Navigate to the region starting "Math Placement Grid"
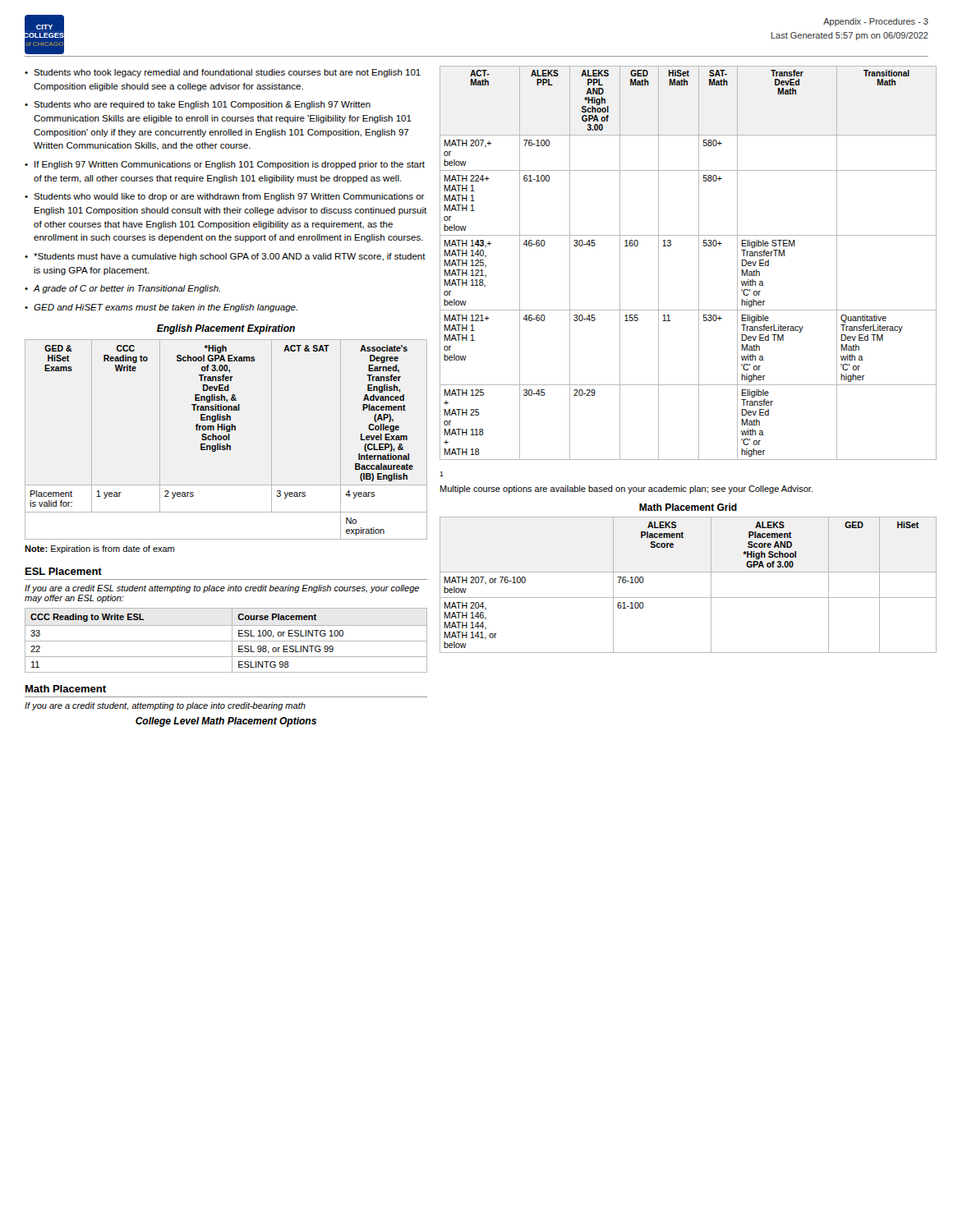 click(688, 507)
